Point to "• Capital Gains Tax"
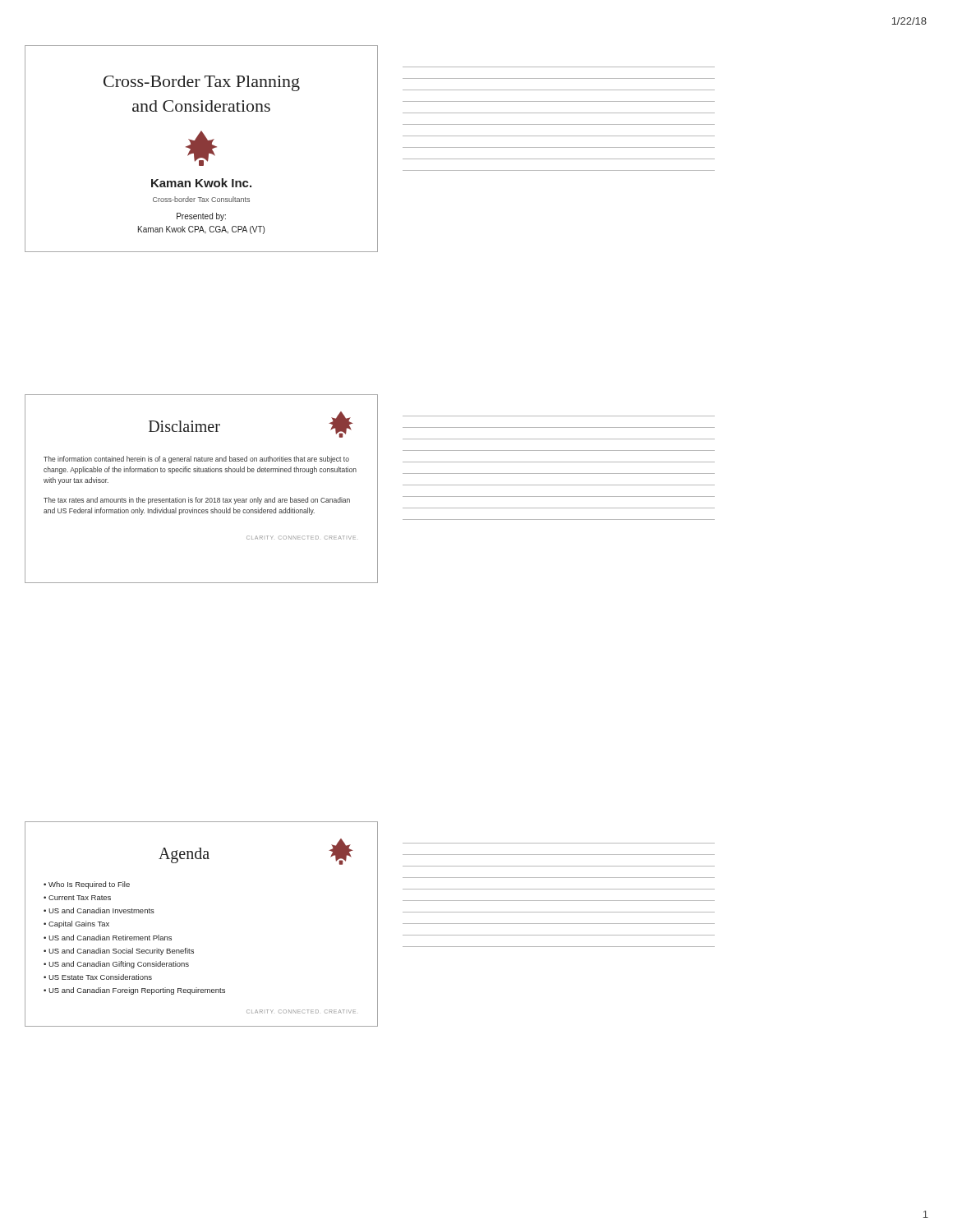953x1232 pixels. click(77, 924)
